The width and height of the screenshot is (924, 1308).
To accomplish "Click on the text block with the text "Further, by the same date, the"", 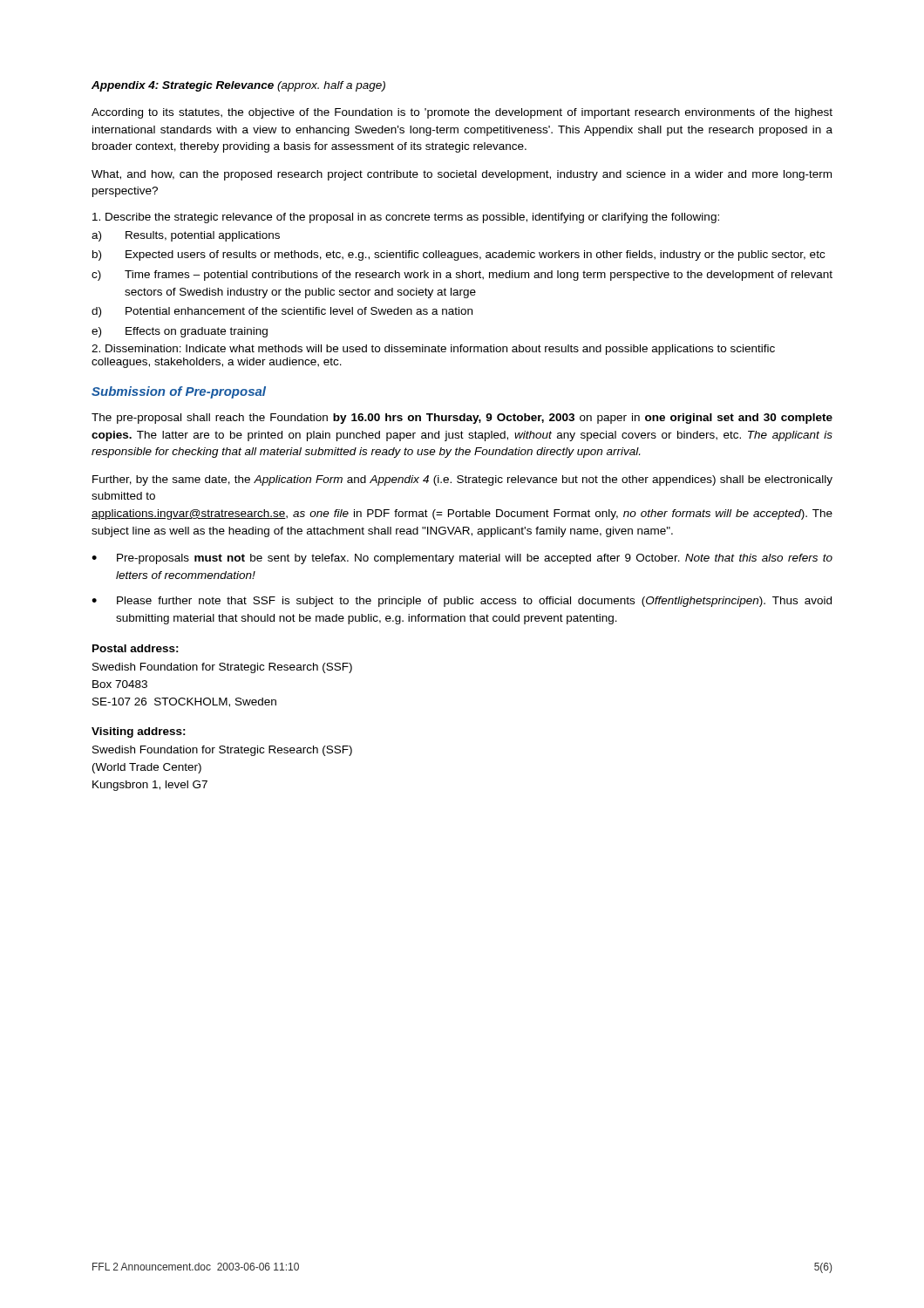I will click(x=462, y=505).
